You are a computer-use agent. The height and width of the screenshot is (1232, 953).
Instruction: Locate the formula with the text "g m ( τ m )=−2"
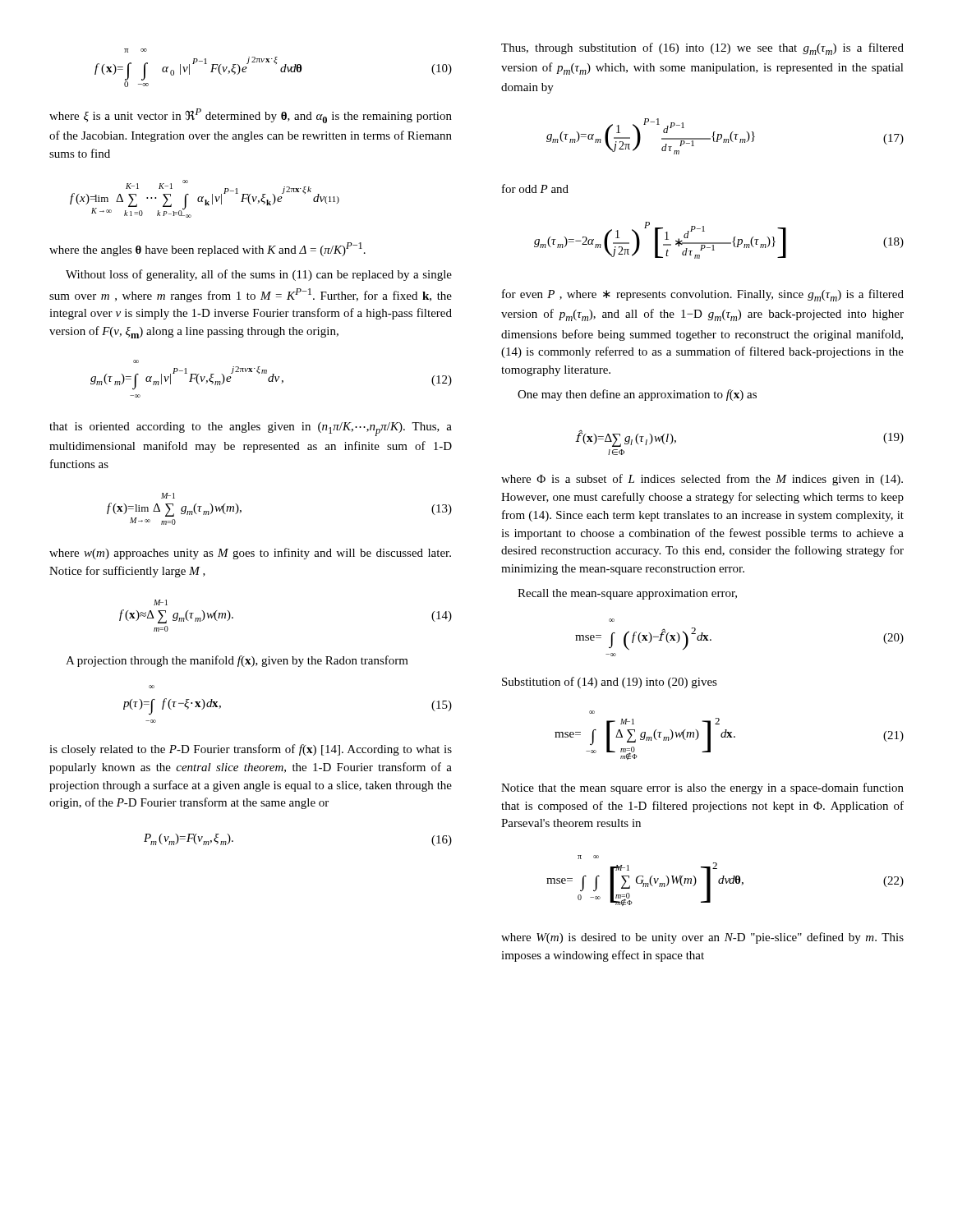click(702, 242)
